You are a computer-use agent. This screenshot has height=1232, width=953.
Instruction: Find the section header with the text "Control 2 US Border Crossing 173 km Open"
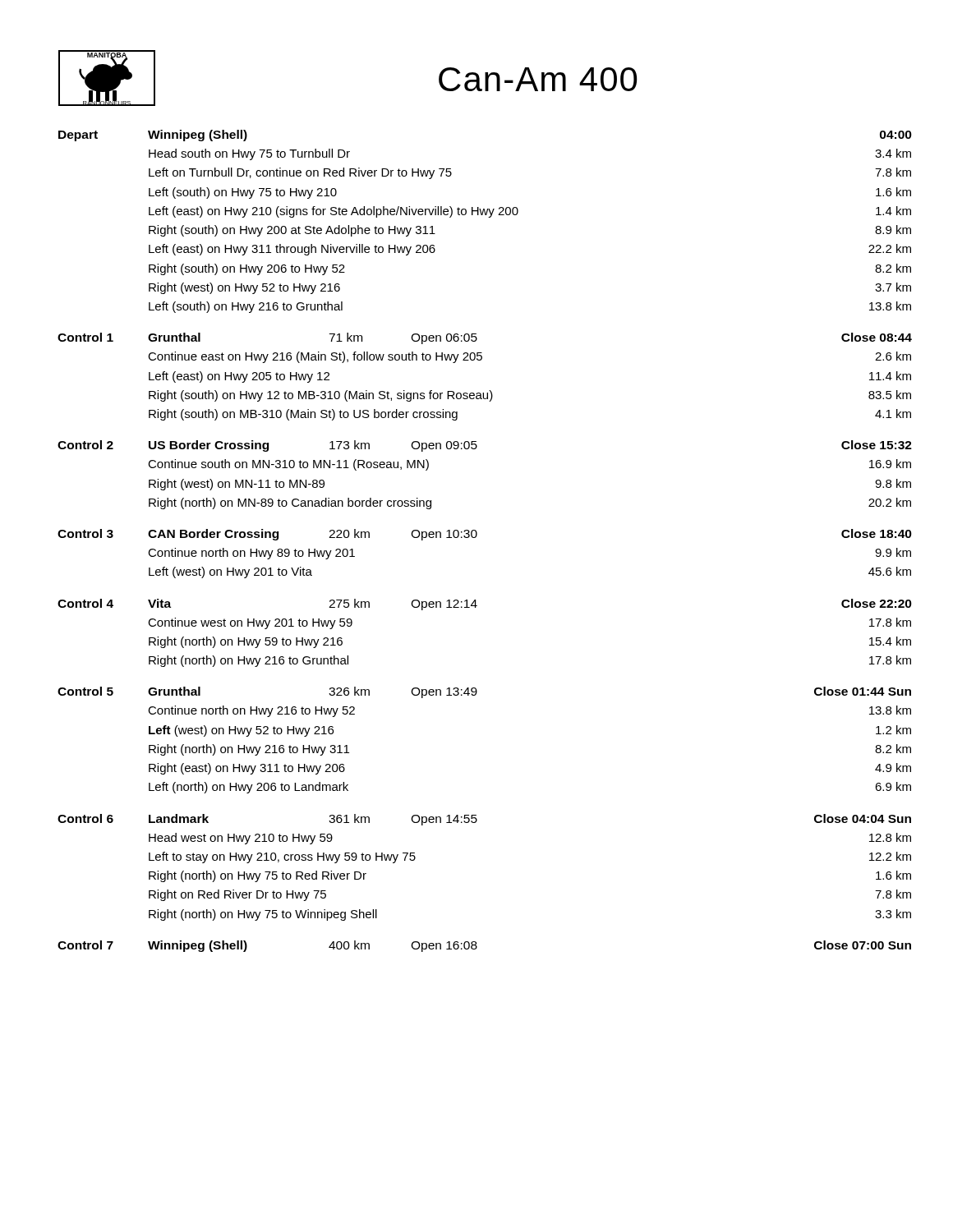click(x=485, y=445)
